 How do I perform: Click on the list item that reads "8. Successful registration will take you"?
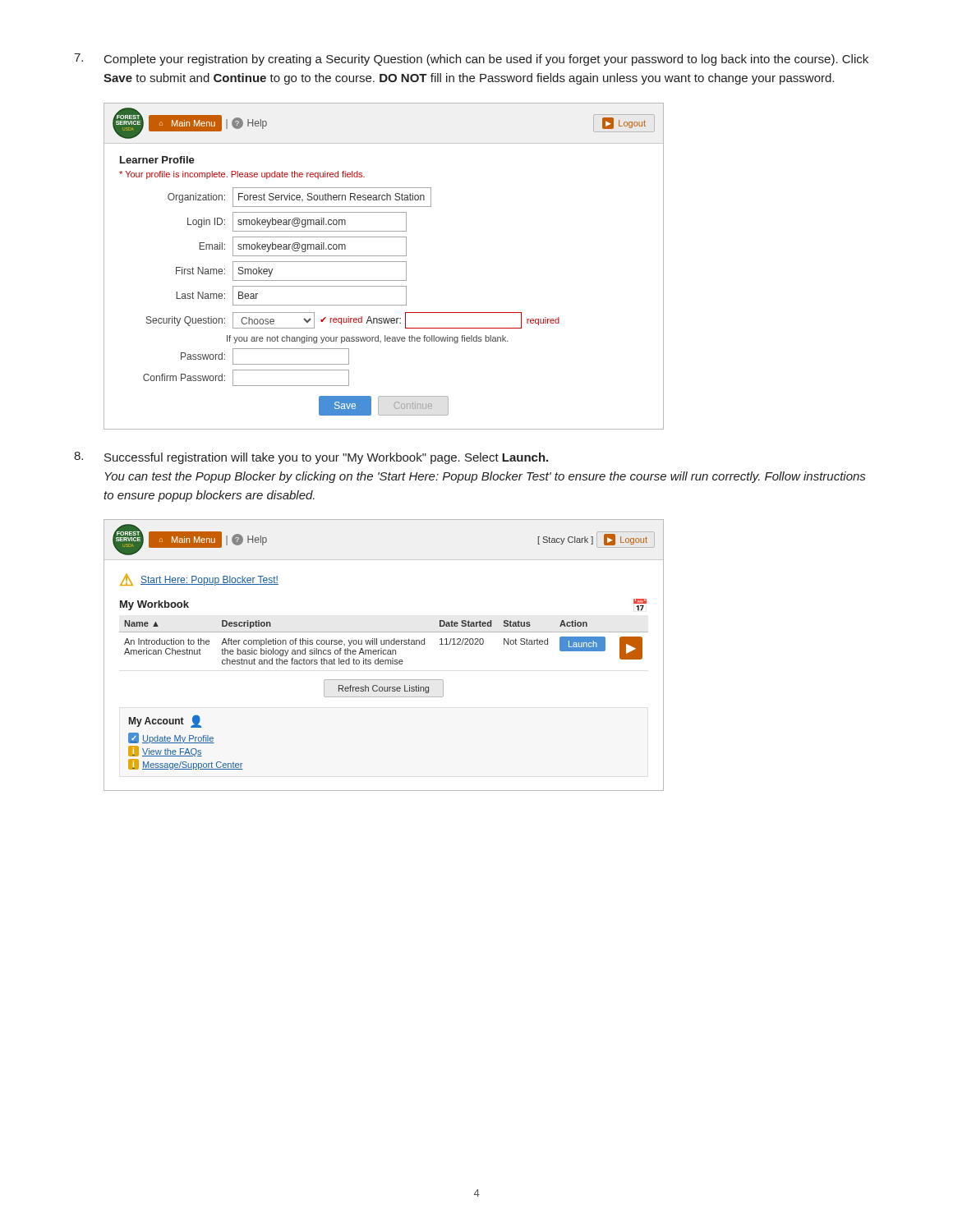(x=476, y=476)
